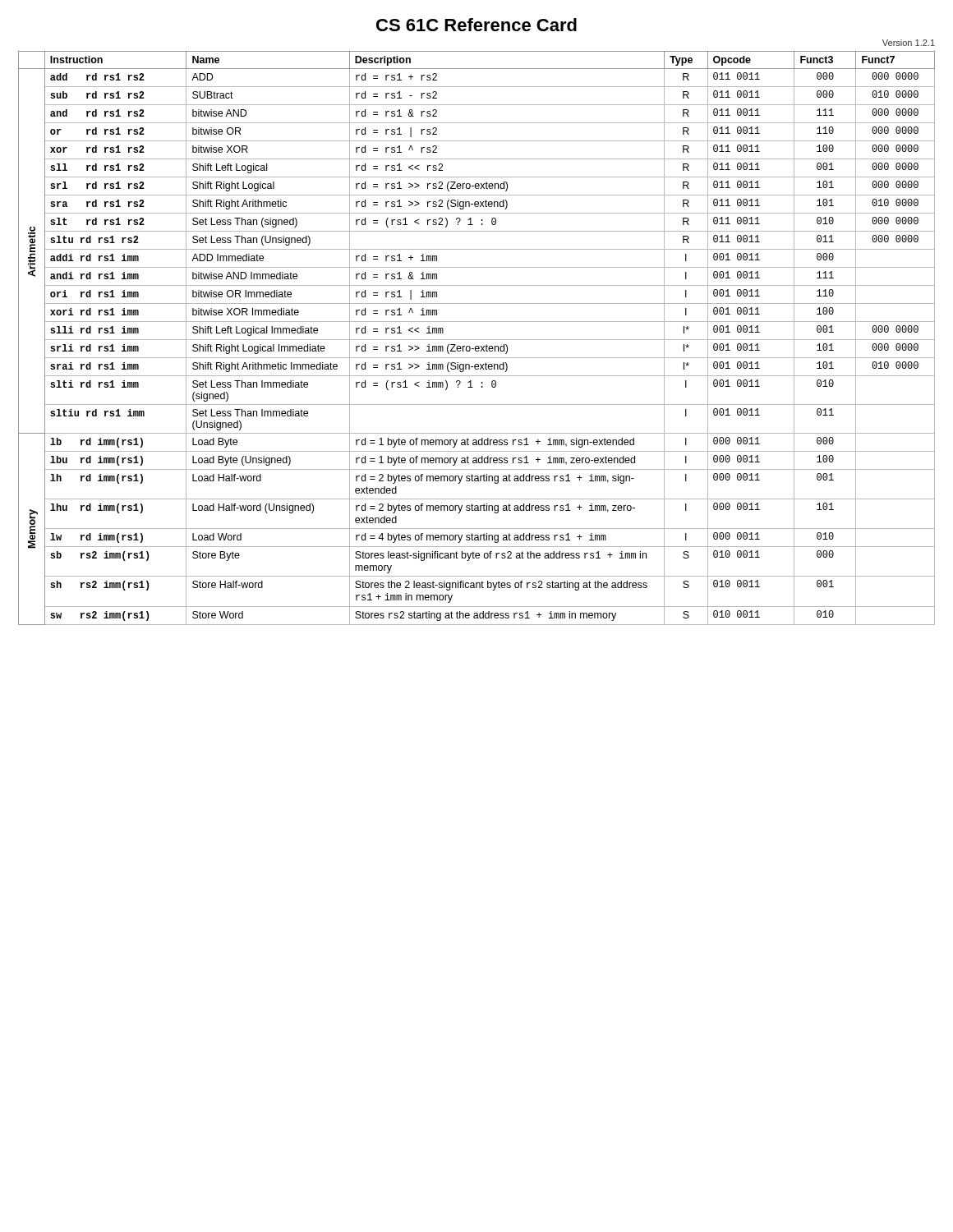Click on the region starting "CS 61C Reference Card"
953x1232 pixels.
pos(476,25)
